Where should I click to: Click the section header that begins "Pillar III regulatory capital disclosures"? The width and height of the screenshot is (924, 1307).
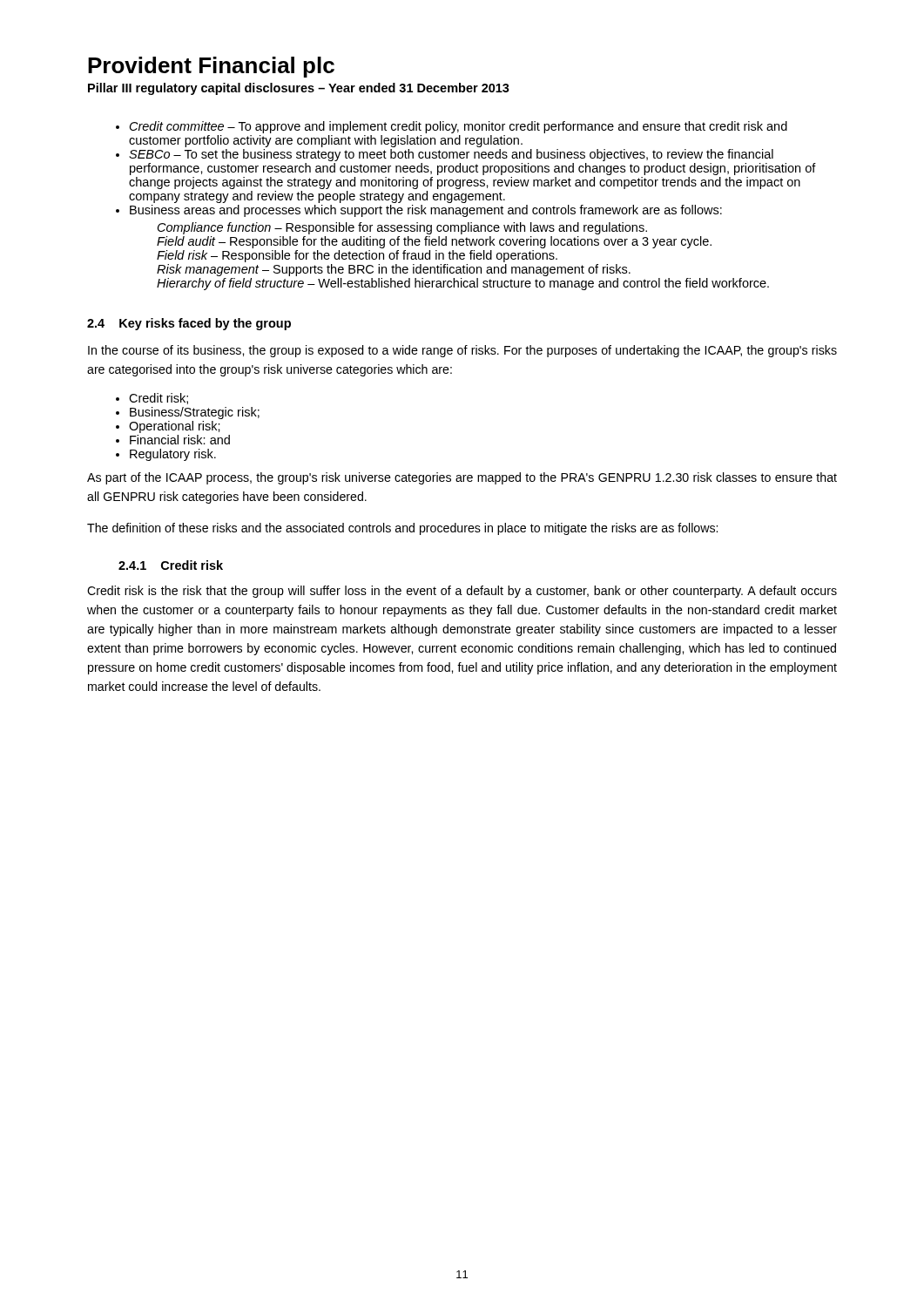[298, 88]
